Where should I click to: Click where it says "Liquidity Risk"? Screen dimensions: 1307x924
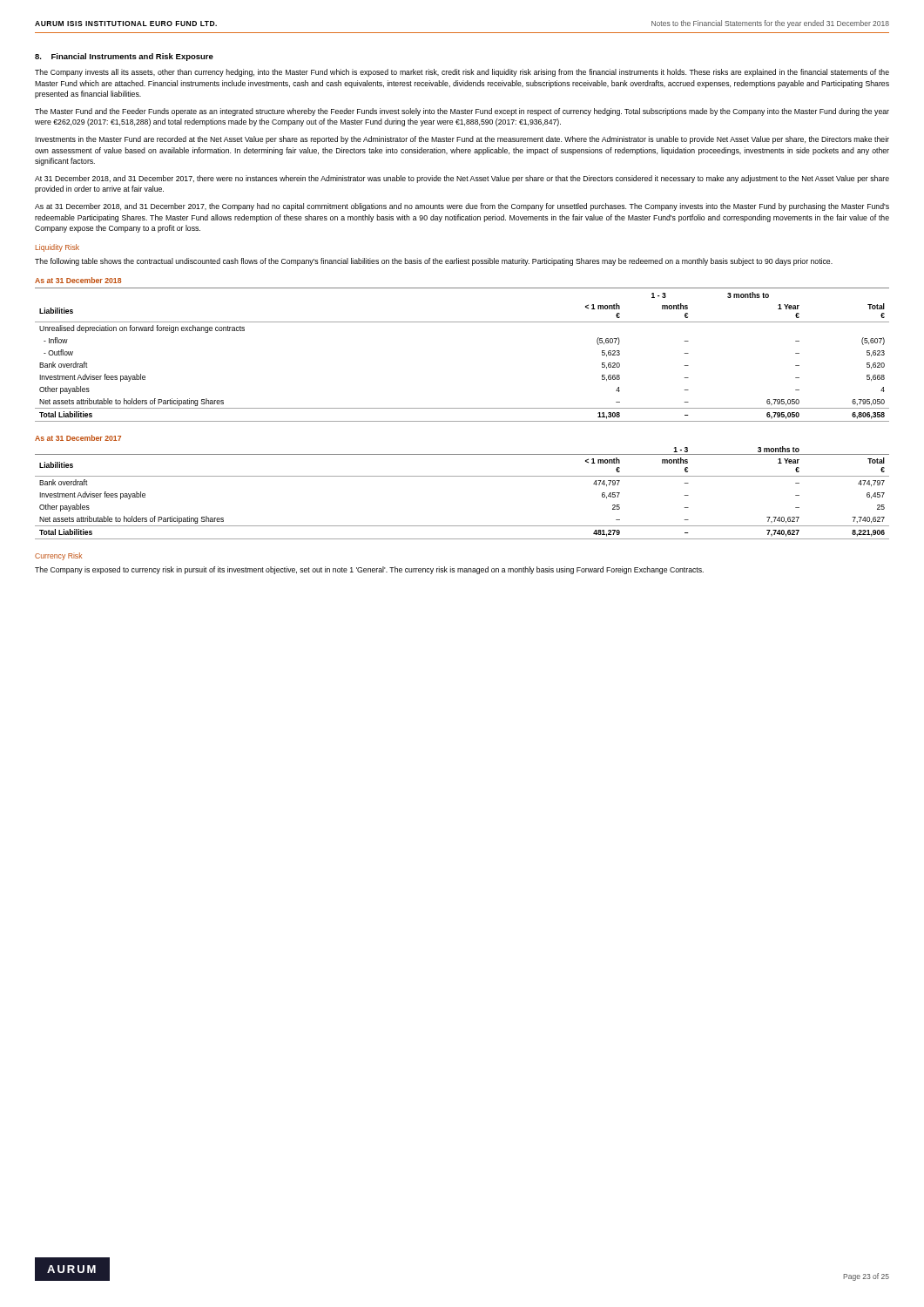pos(57,247)
